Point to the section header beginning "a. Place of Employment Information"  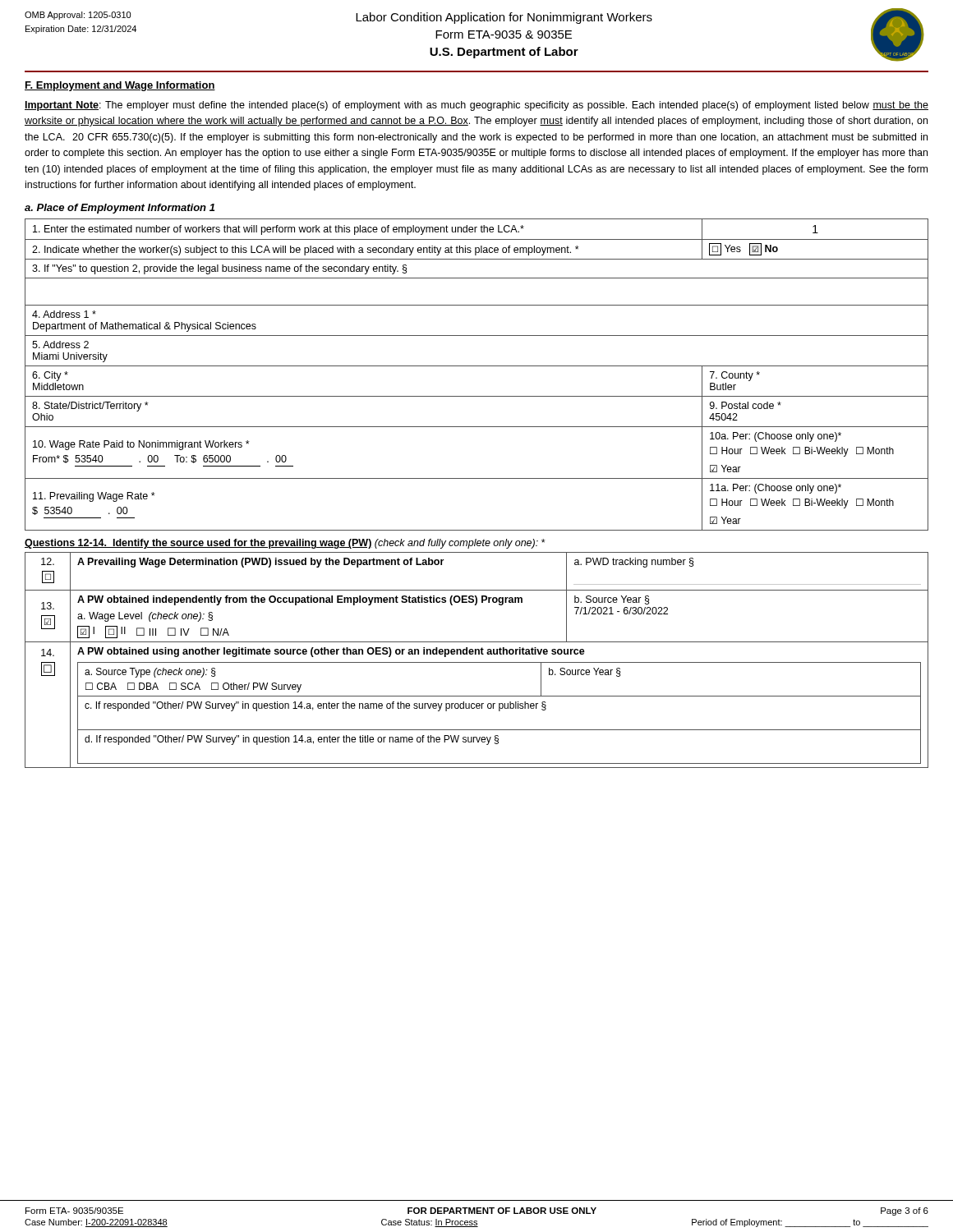pyautogui.click(x=120, y=208)
